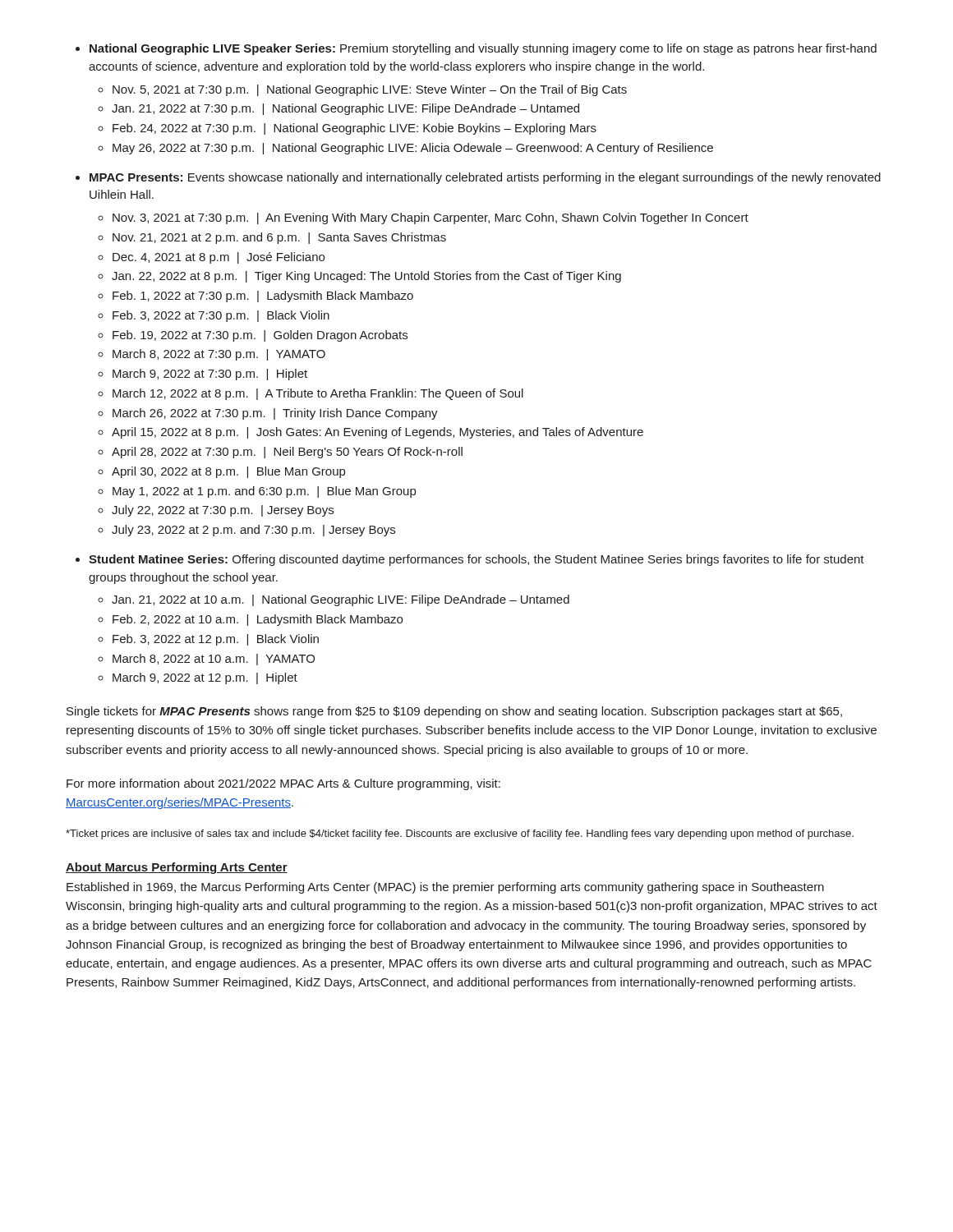The height and width of the screenshot is (1232, 953).
Task: Click on the block starting "Ticket prices are inclusive of sales tax and"
Action: click(x=460, y=833)
